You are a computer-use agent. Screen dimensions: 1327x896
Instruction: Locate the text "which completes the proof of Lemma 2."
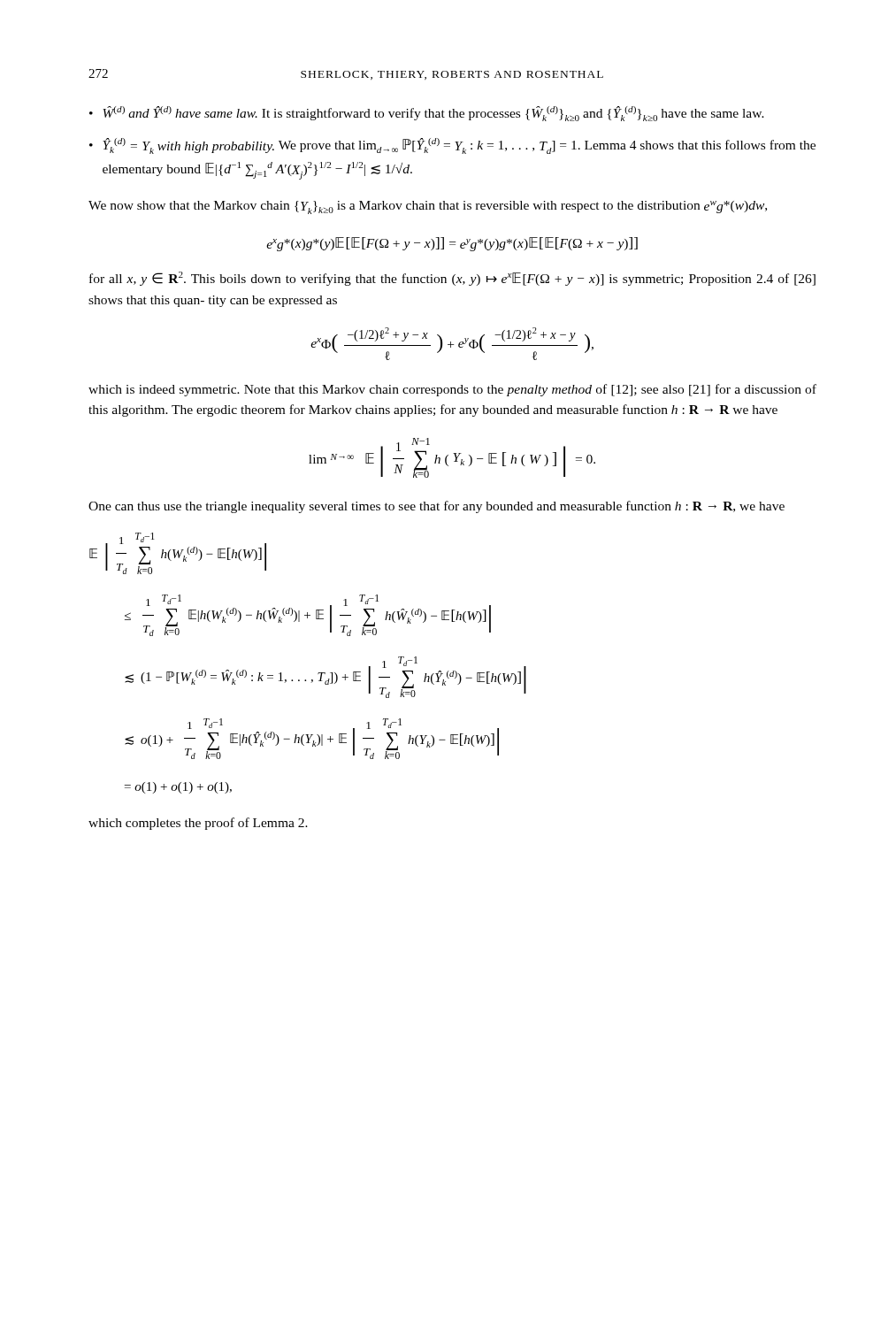coord(198,823)
